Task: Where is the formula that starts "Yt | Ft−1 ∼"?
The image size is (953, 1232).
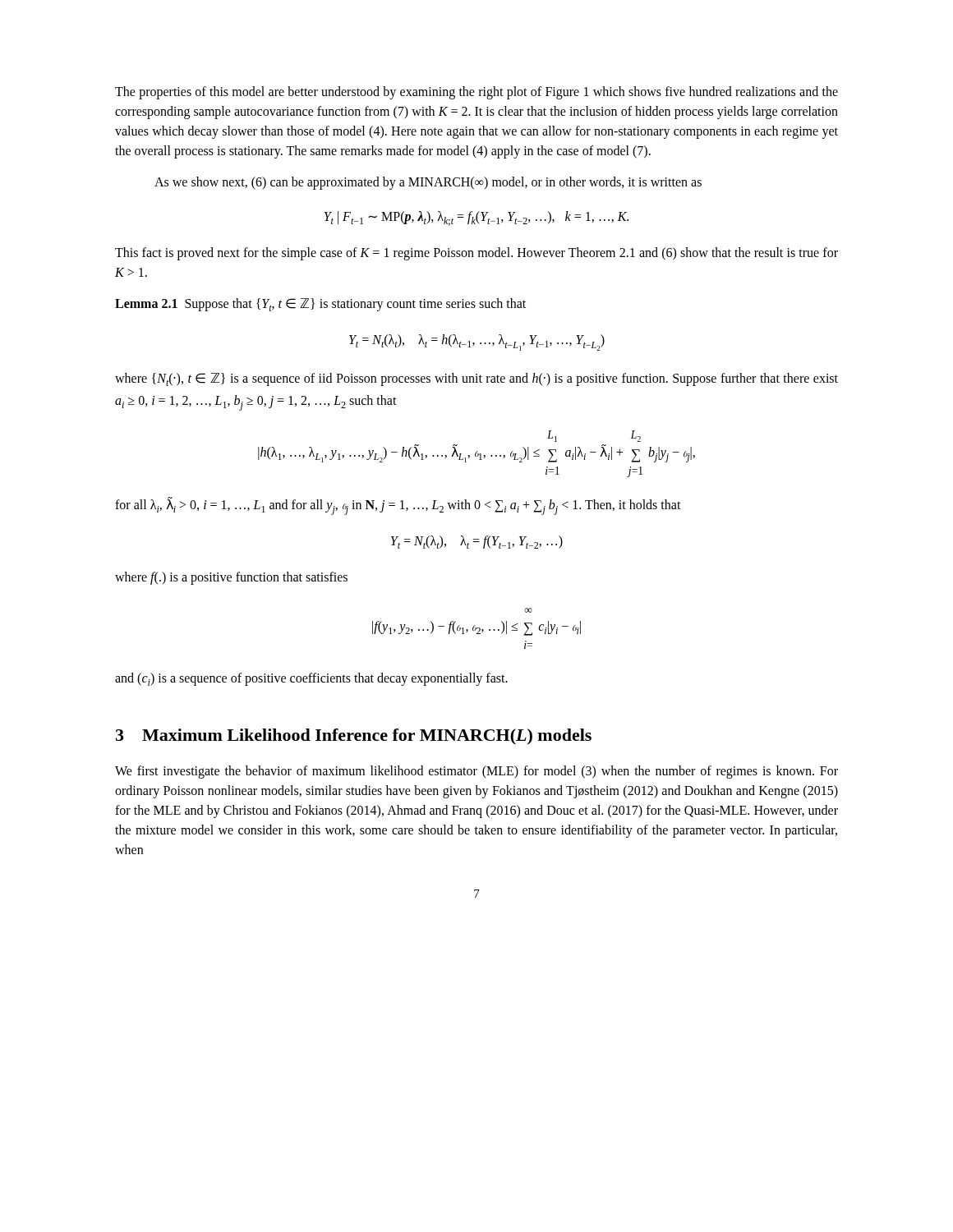Action: (476, 218)
